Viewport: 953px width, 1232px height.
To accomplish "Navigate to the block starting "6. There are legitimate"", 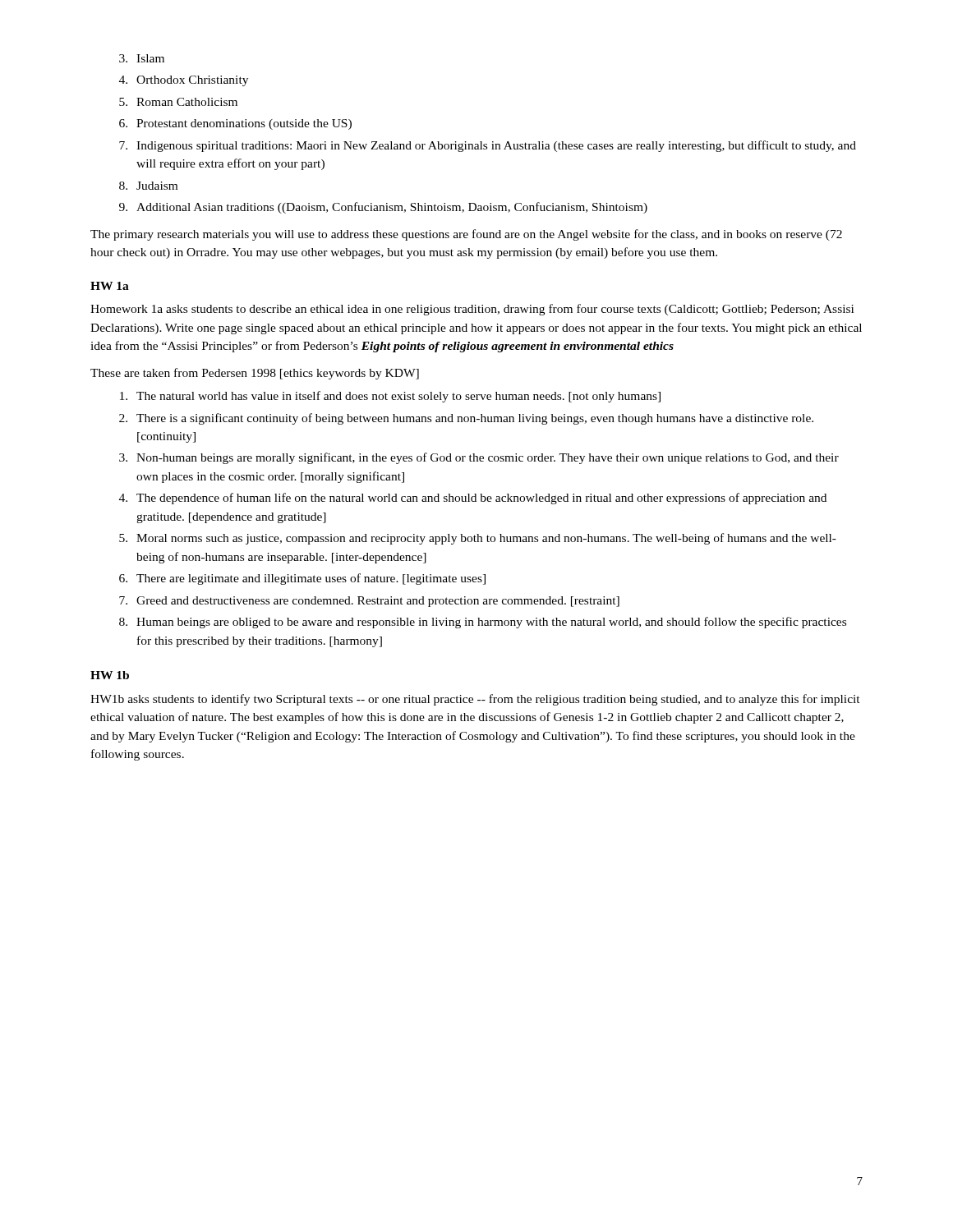I will [x=476, y=579].
